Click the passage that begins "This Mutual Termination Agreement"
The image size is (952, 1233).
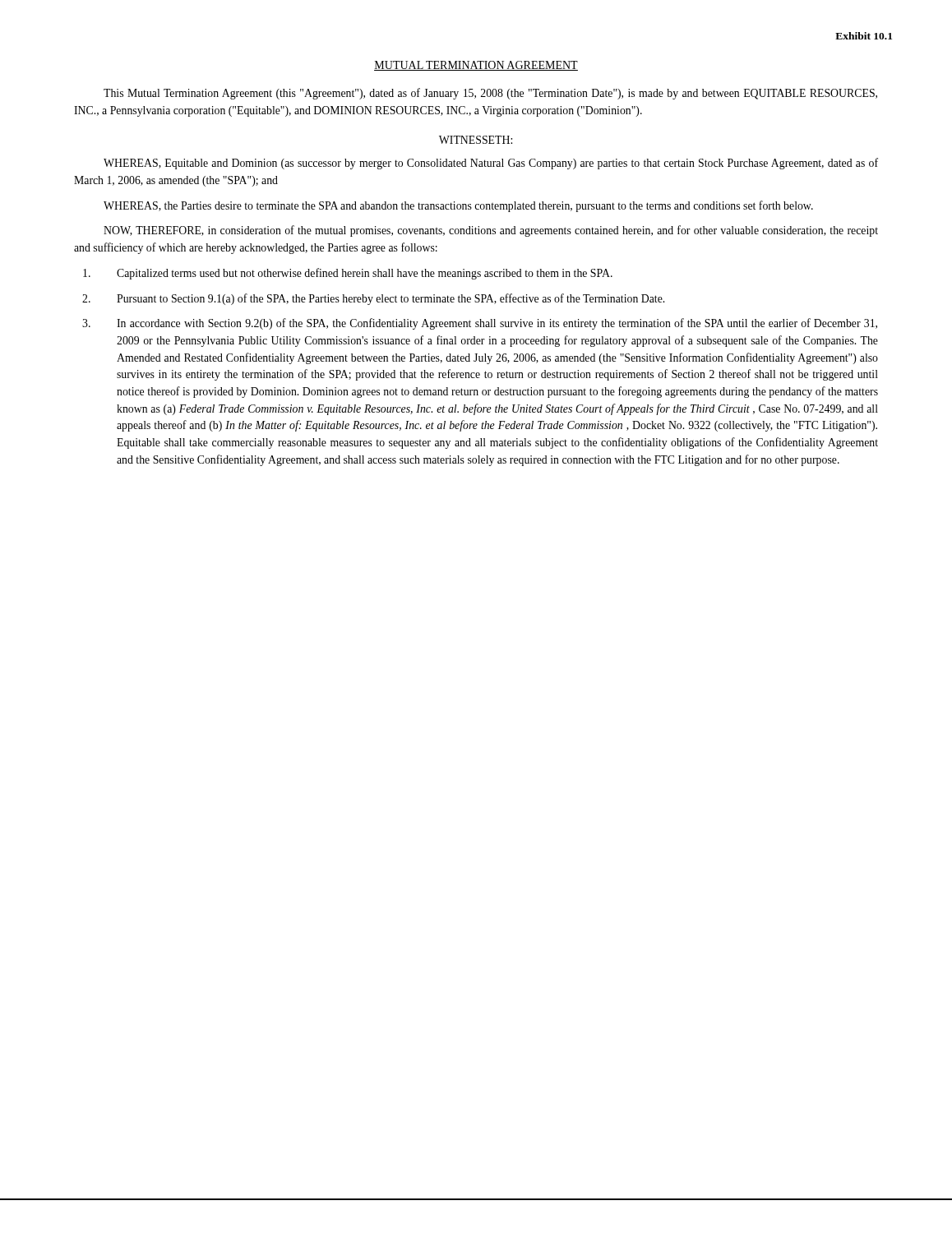[x=476, y=102]
